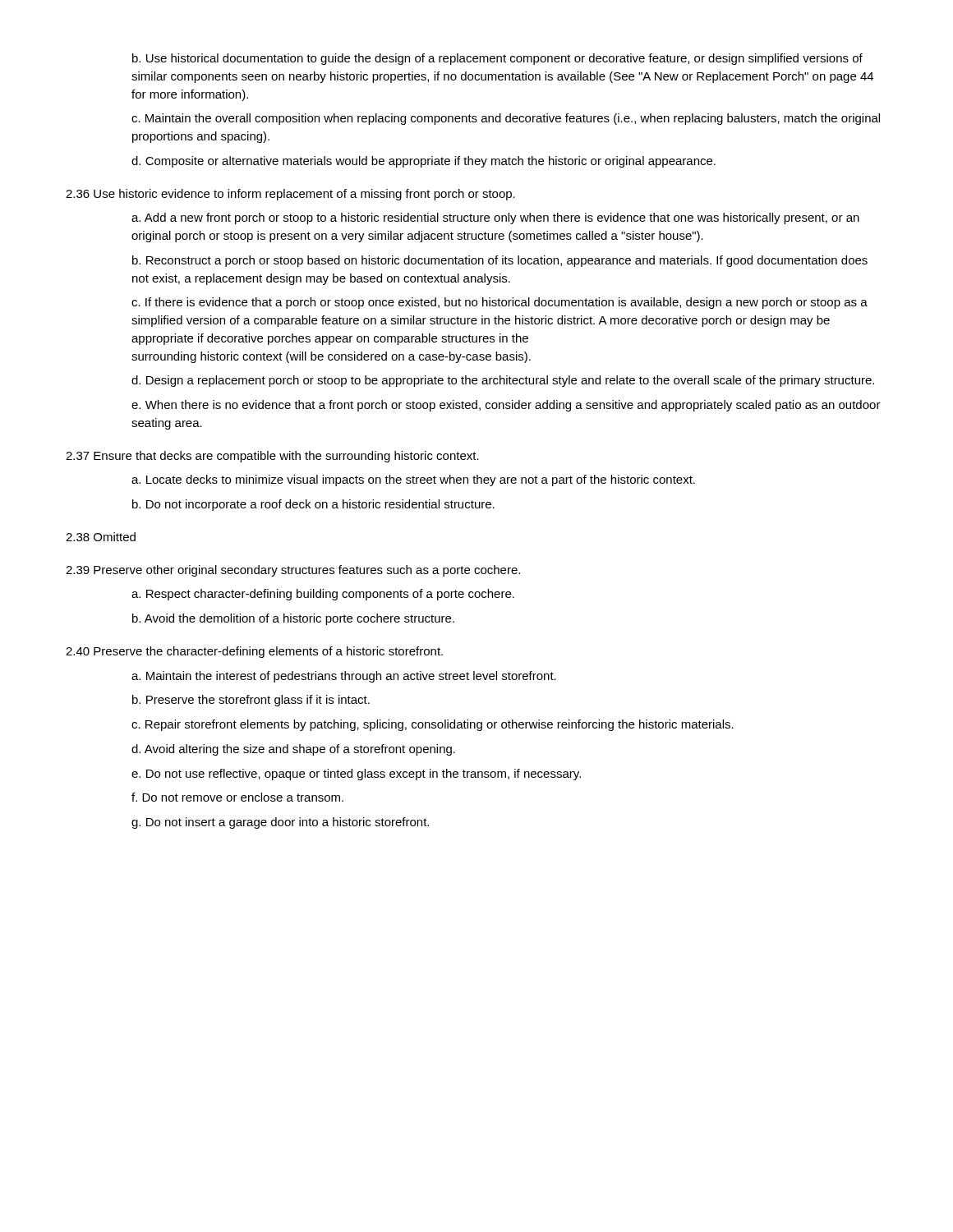
Task: Click on the passage starting "b. Do not incorporate a roof deck"
Action: [x=313, y=504]
